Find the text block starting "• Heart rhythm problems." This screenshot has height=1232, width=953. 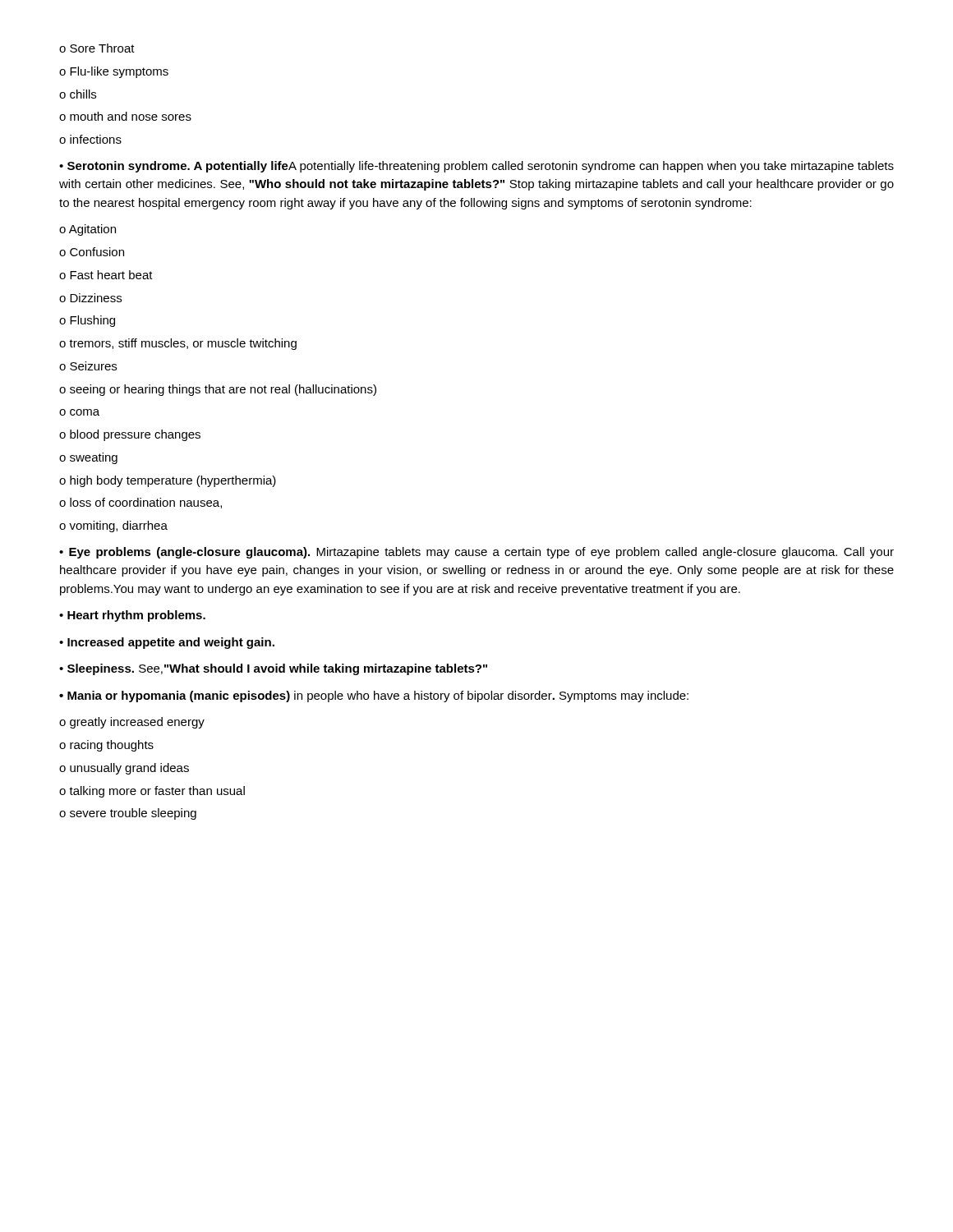[133, 615]
